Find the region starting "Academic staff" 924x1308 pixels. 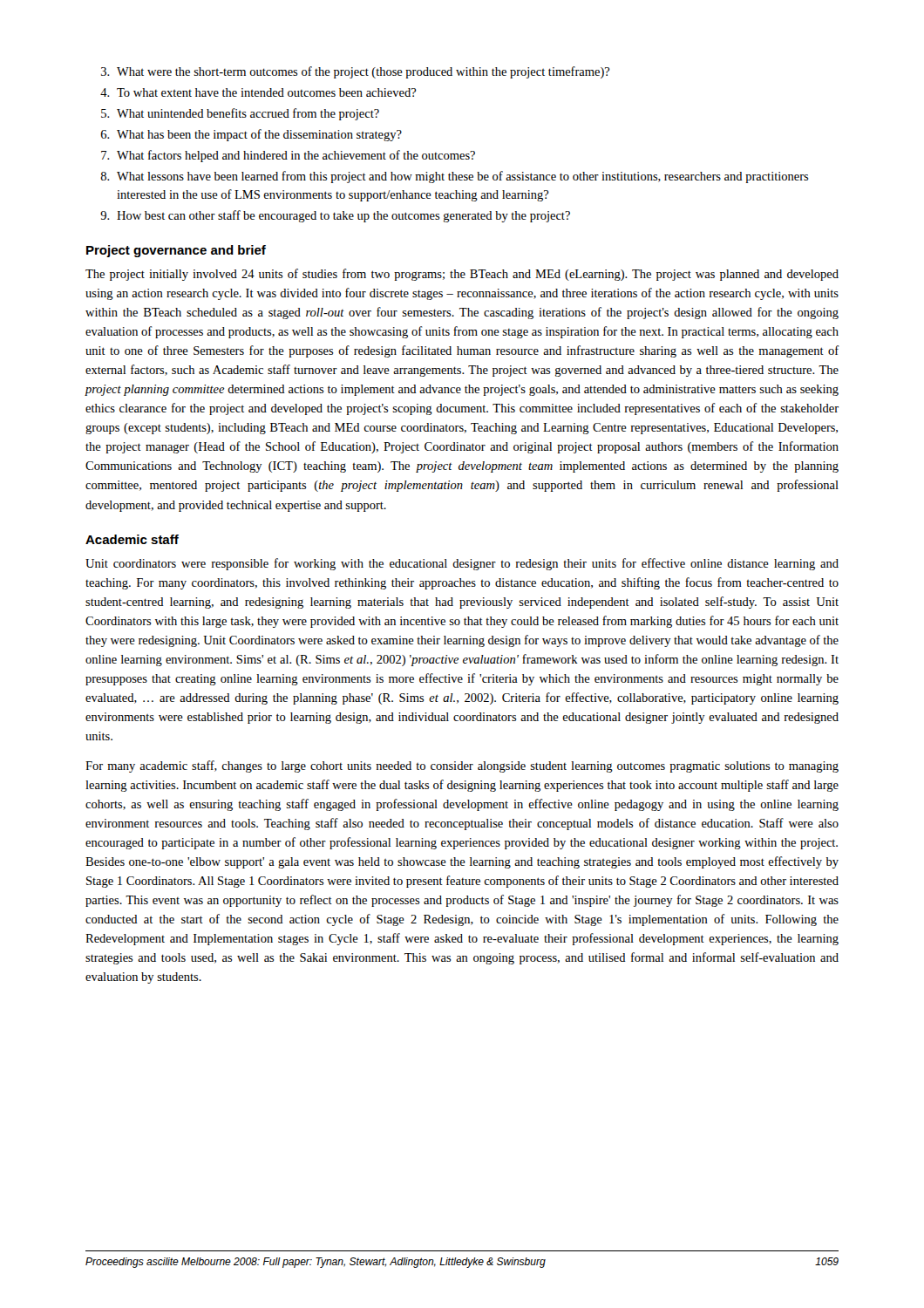click(x=132, y=539)
